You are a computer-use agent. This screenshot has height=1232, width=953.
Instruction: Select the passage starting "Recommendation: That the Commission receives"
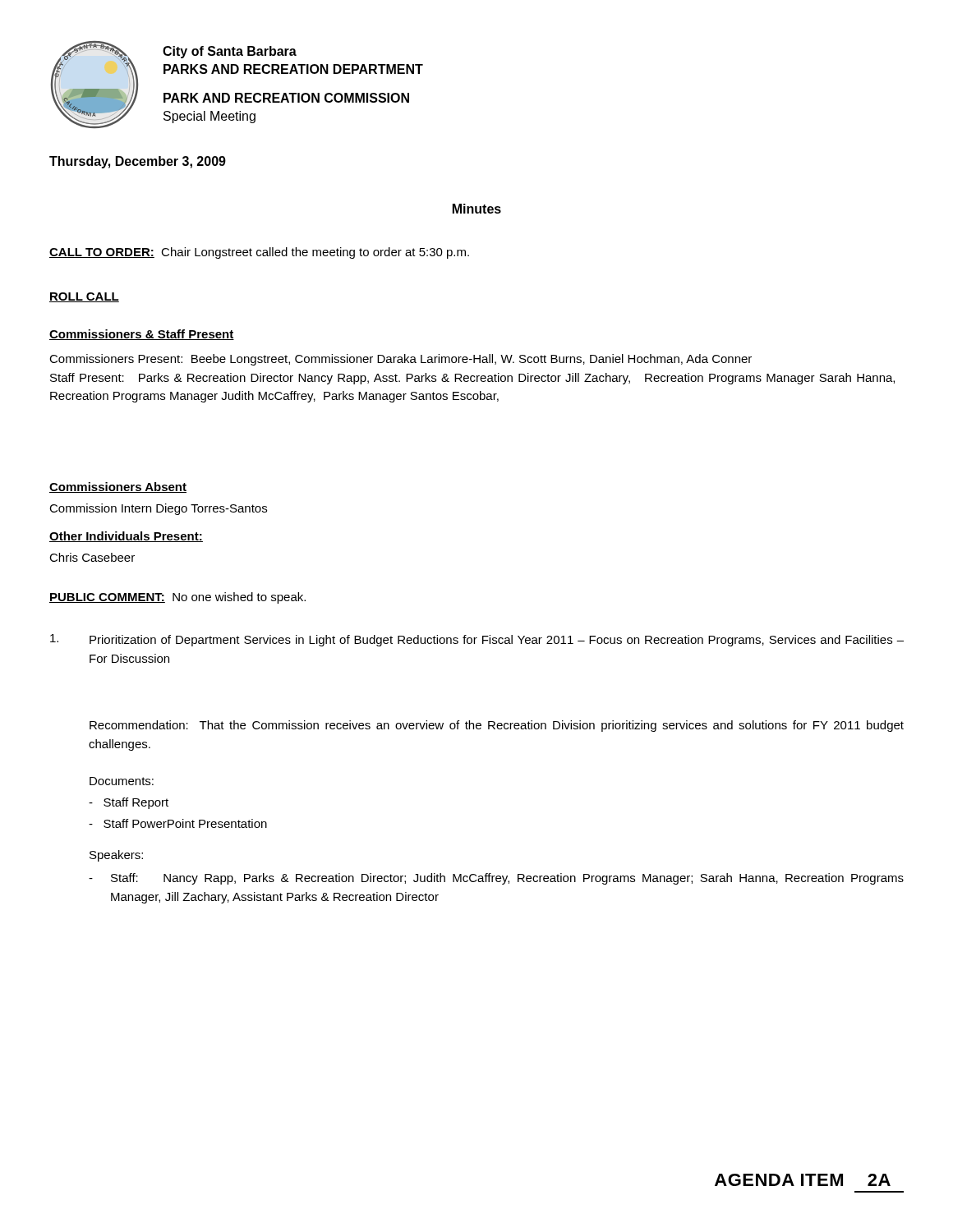point(496,734)
